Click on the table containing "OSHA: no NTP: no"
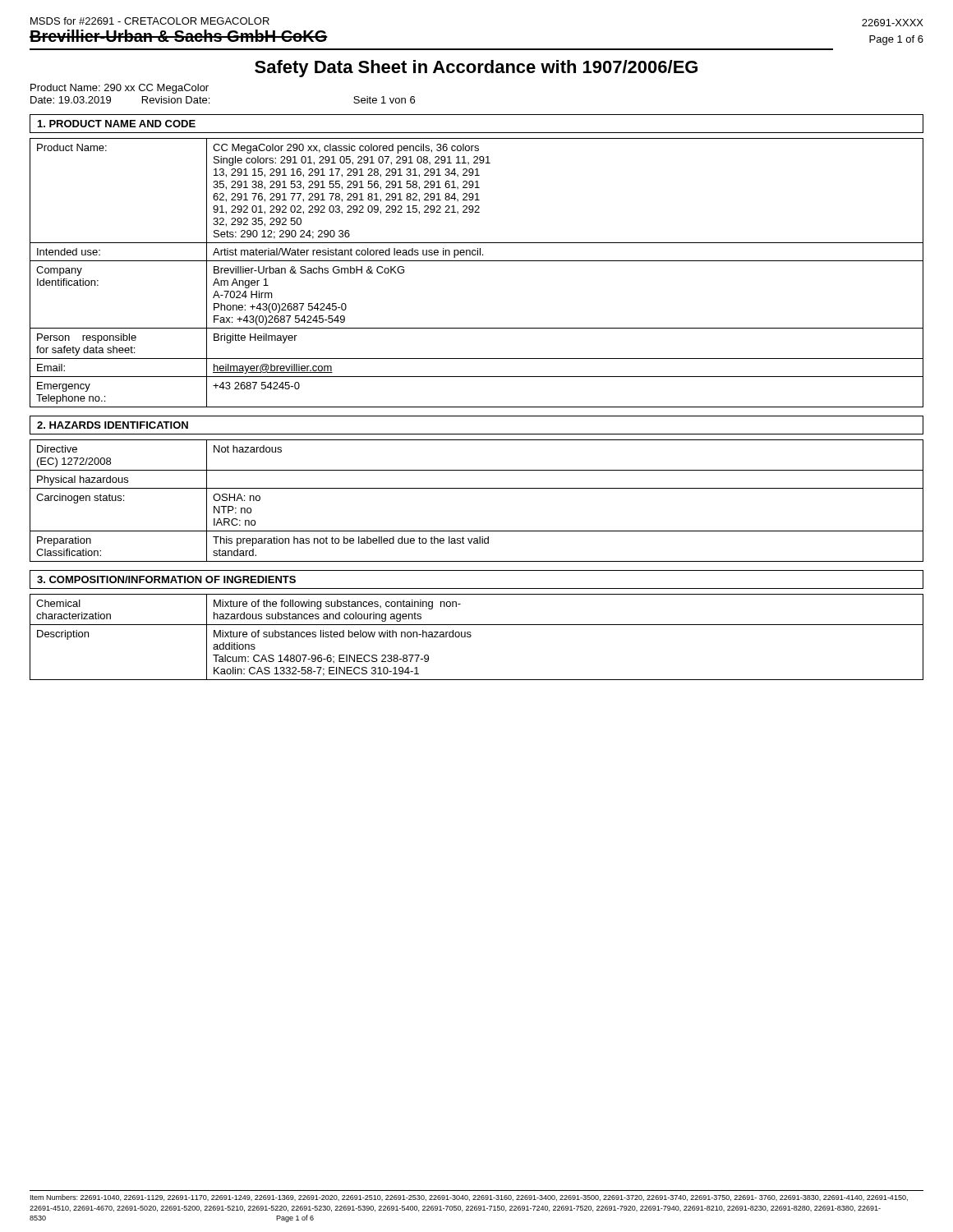 point(476,501)
